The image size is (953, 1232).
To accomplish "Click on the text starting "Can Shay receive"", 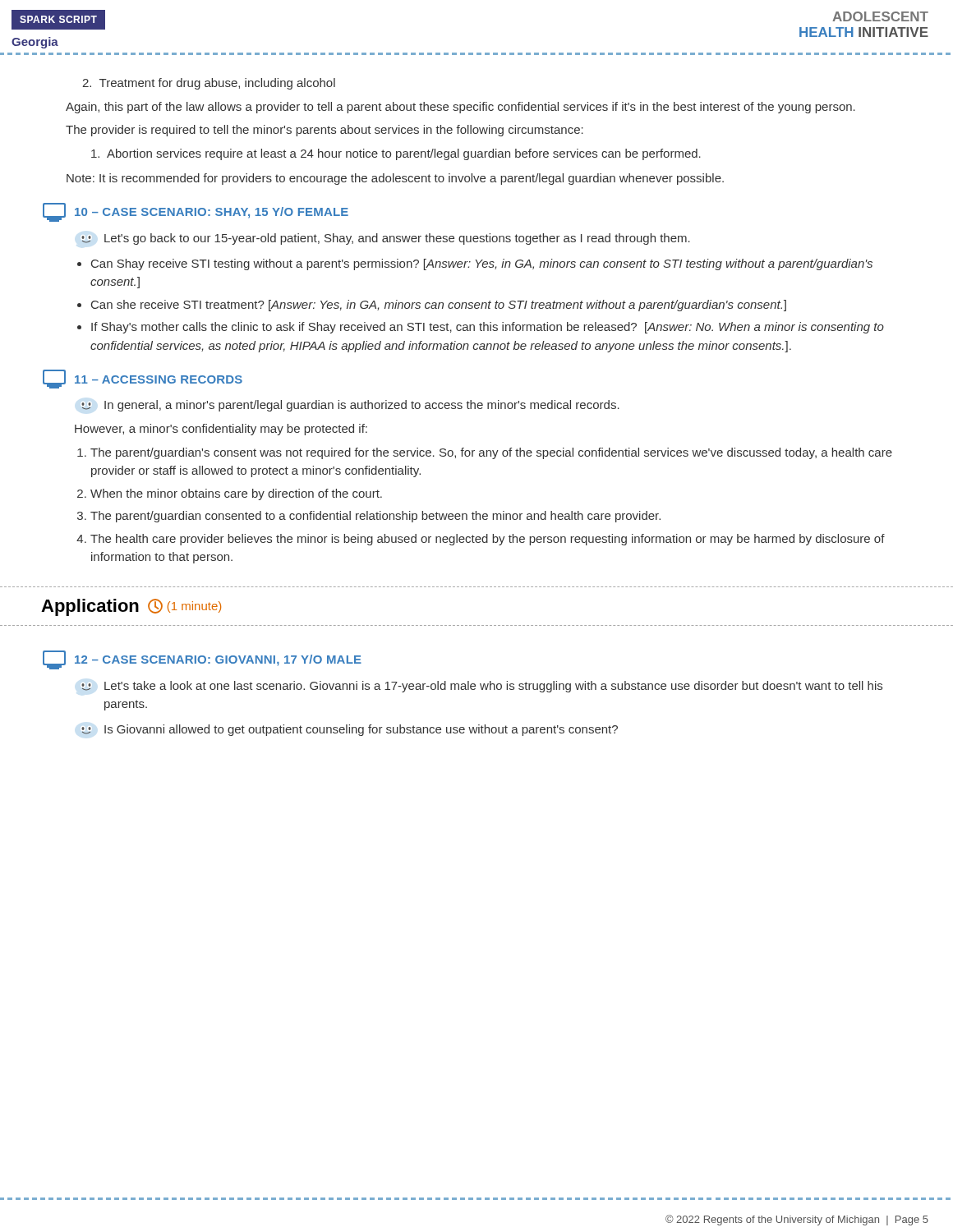I will tap(482, 272).
